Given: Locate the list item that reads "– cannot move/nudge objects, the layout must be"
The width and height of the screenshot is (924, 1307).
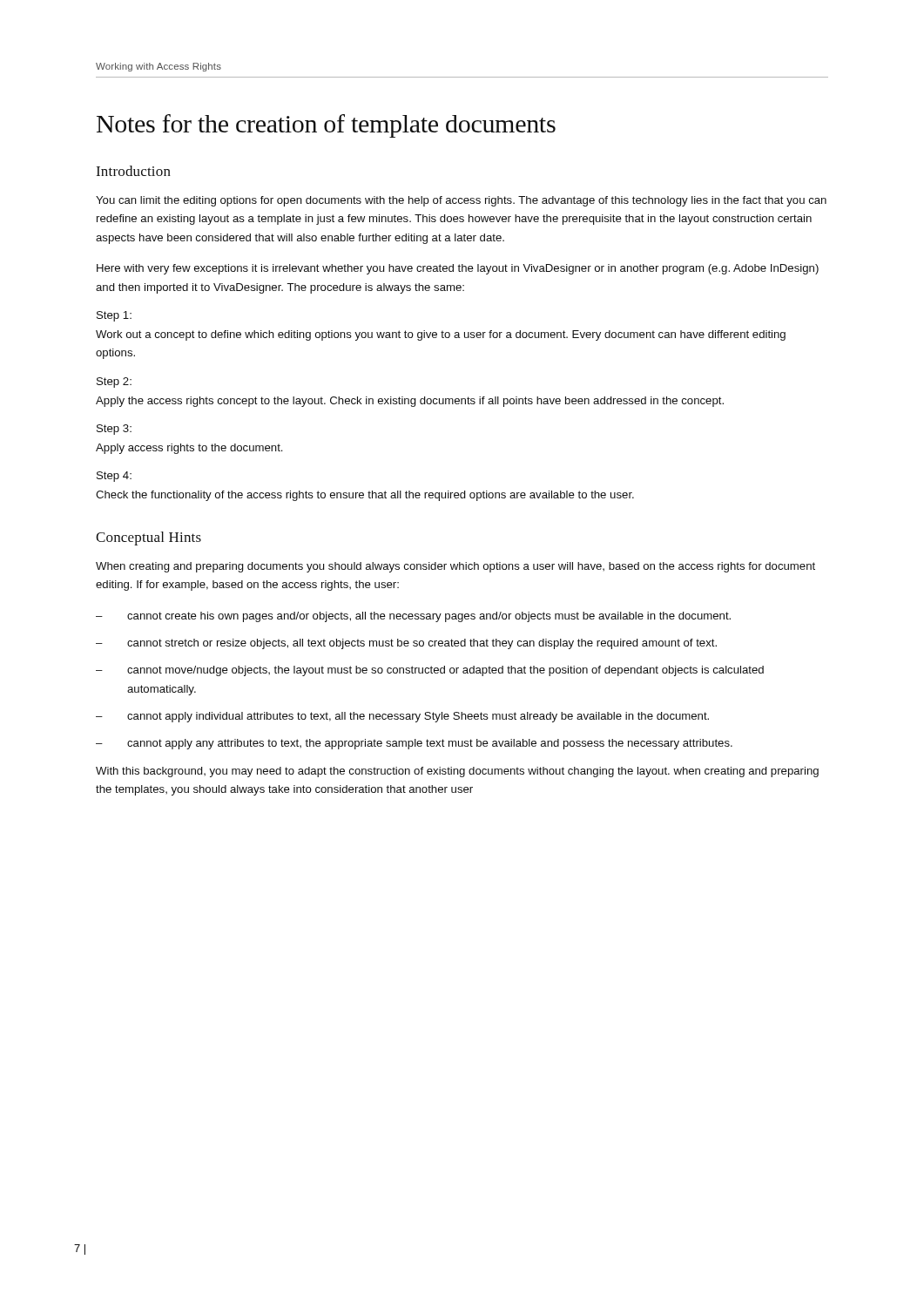Looking at the screenshot, I should click(x=462, y=679).
